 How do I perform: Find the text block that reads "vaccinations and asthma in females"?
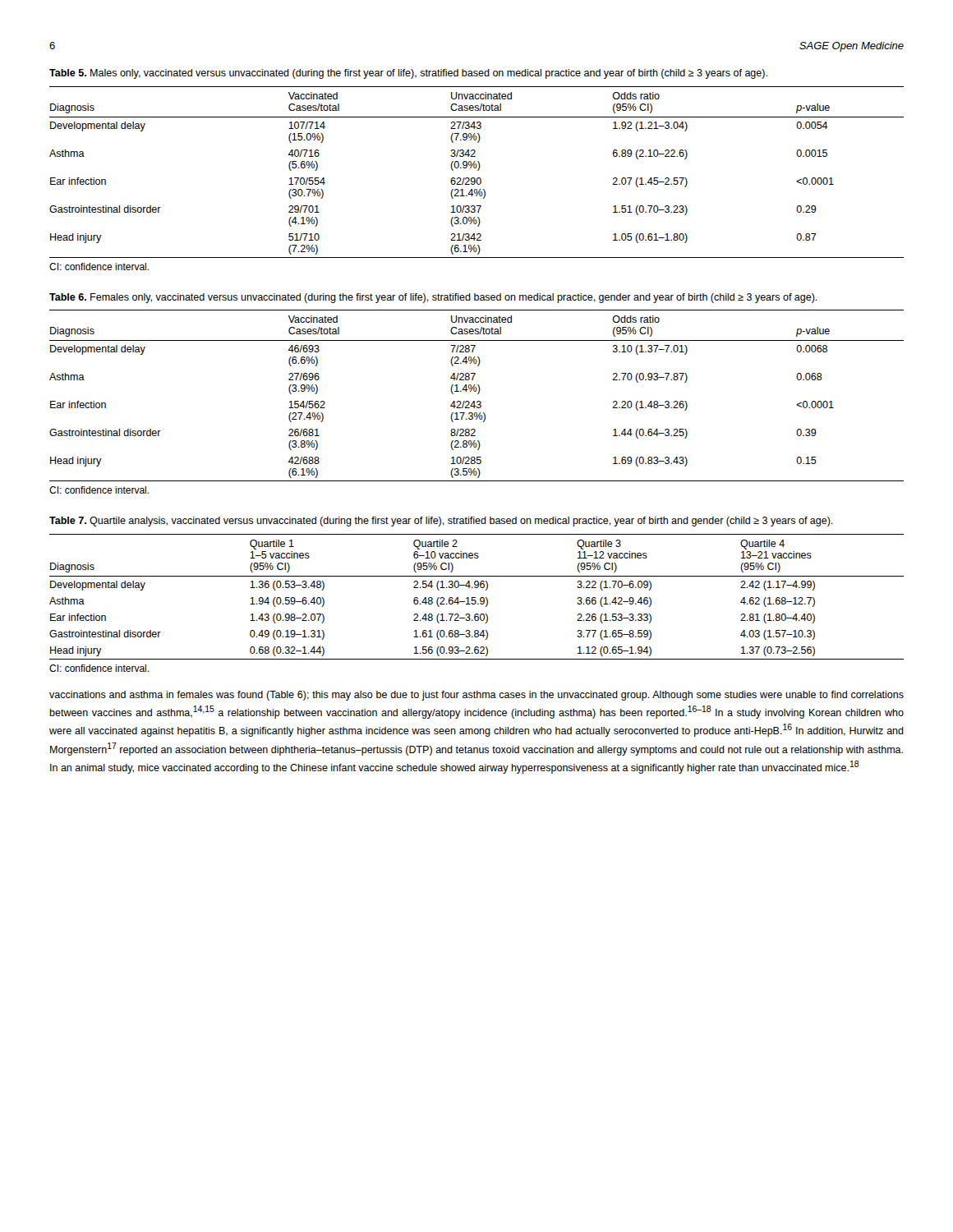(476, 731)
